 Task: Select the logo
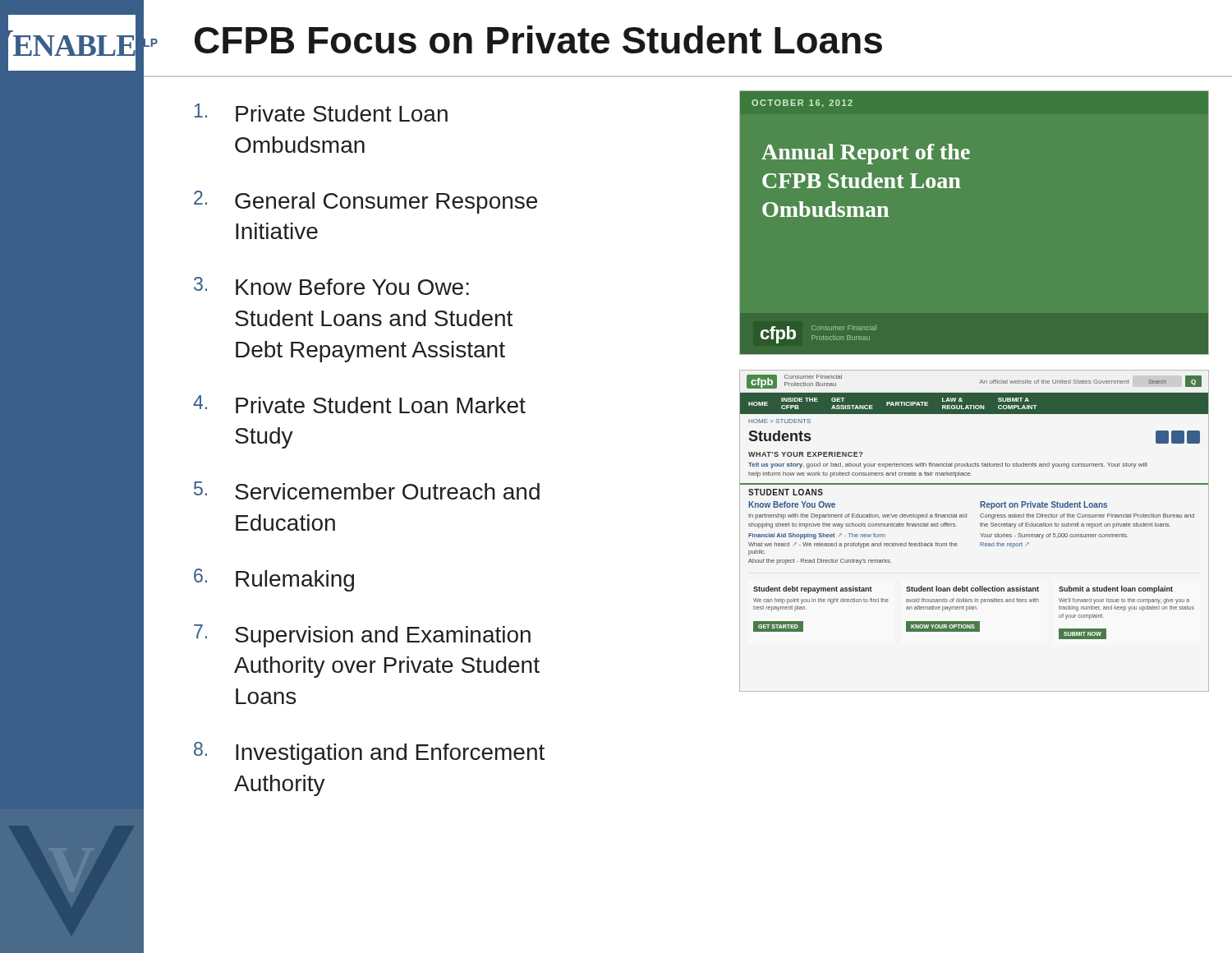pyautogui.click(x=79, y=43)
